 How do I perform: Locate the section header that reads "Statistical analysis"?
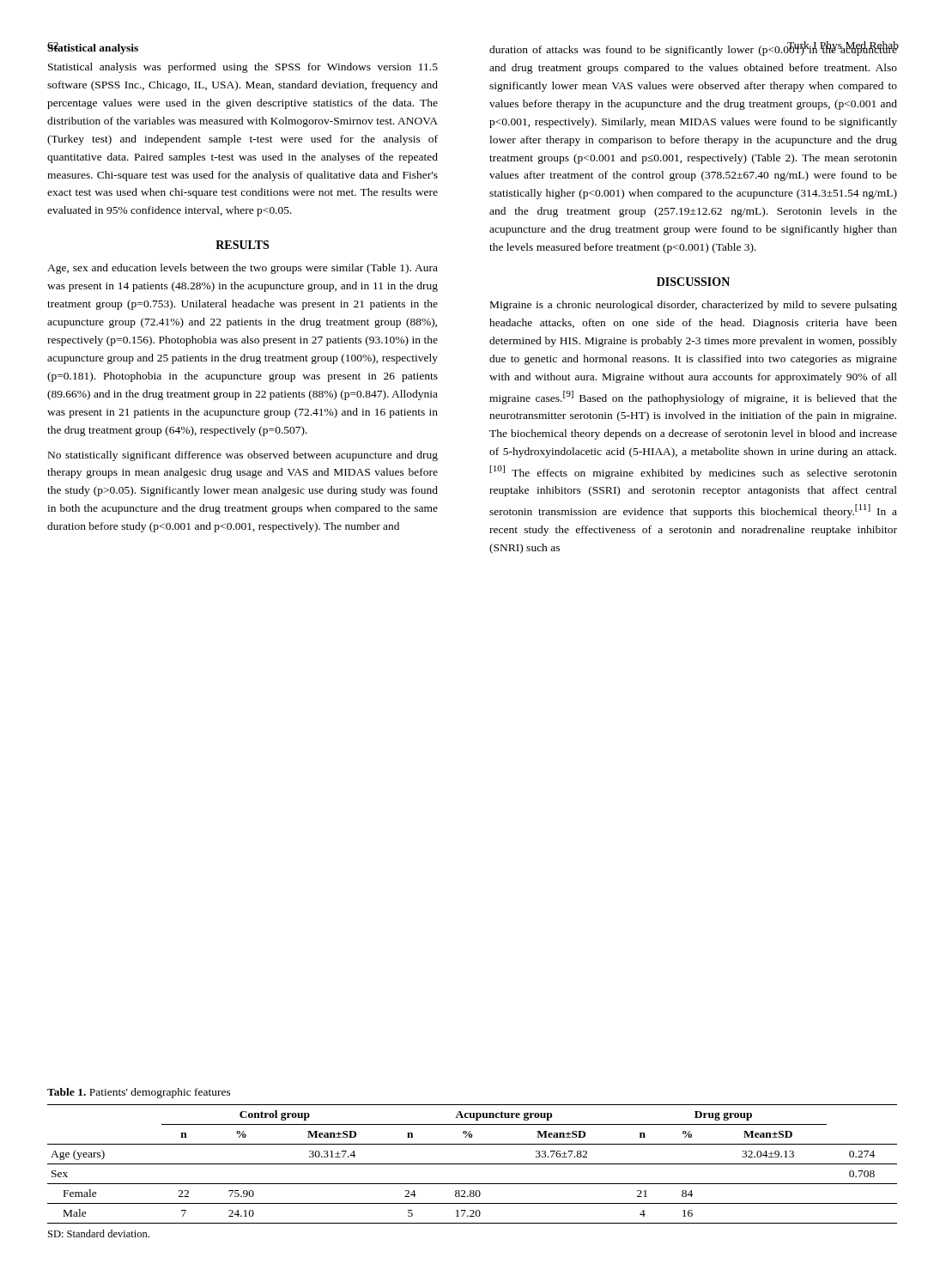pyautogui.click(x=93, y=48)
